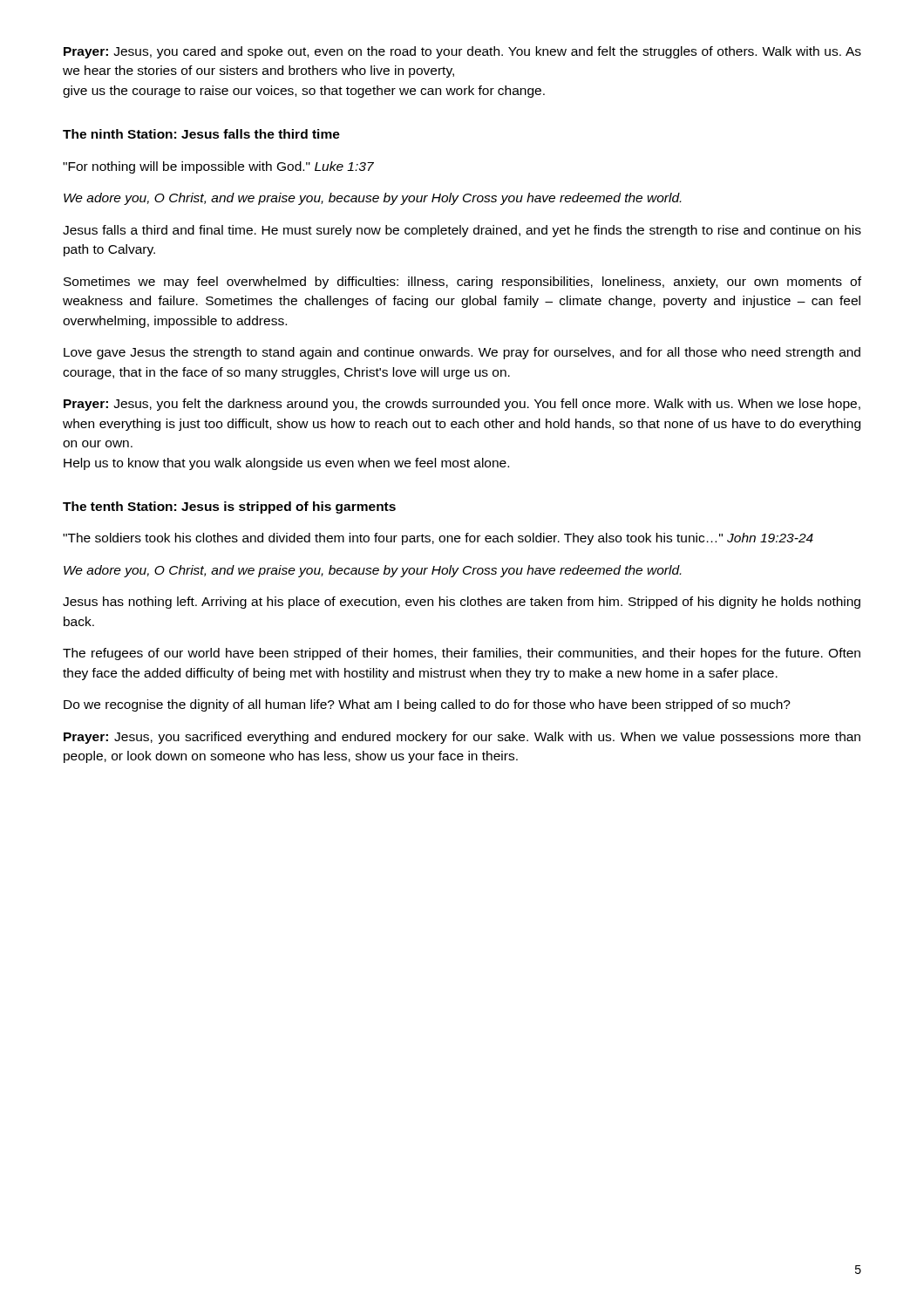
Task: Select the text block containing "Jesus falls a third and final time. He"
Action: click(462, 240)
